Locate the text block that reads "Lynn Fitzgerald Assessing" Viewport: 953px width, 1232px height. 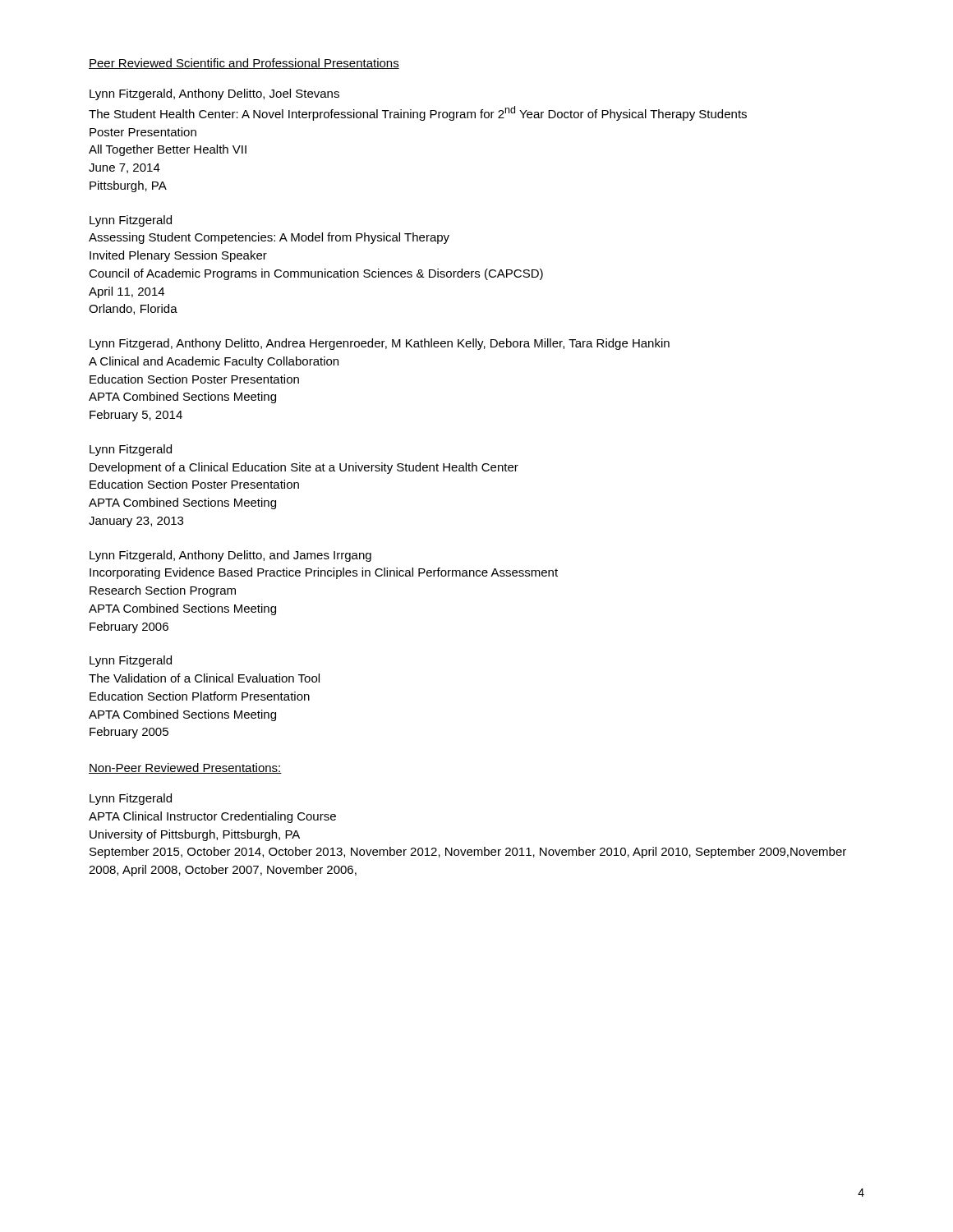(476, 264)
